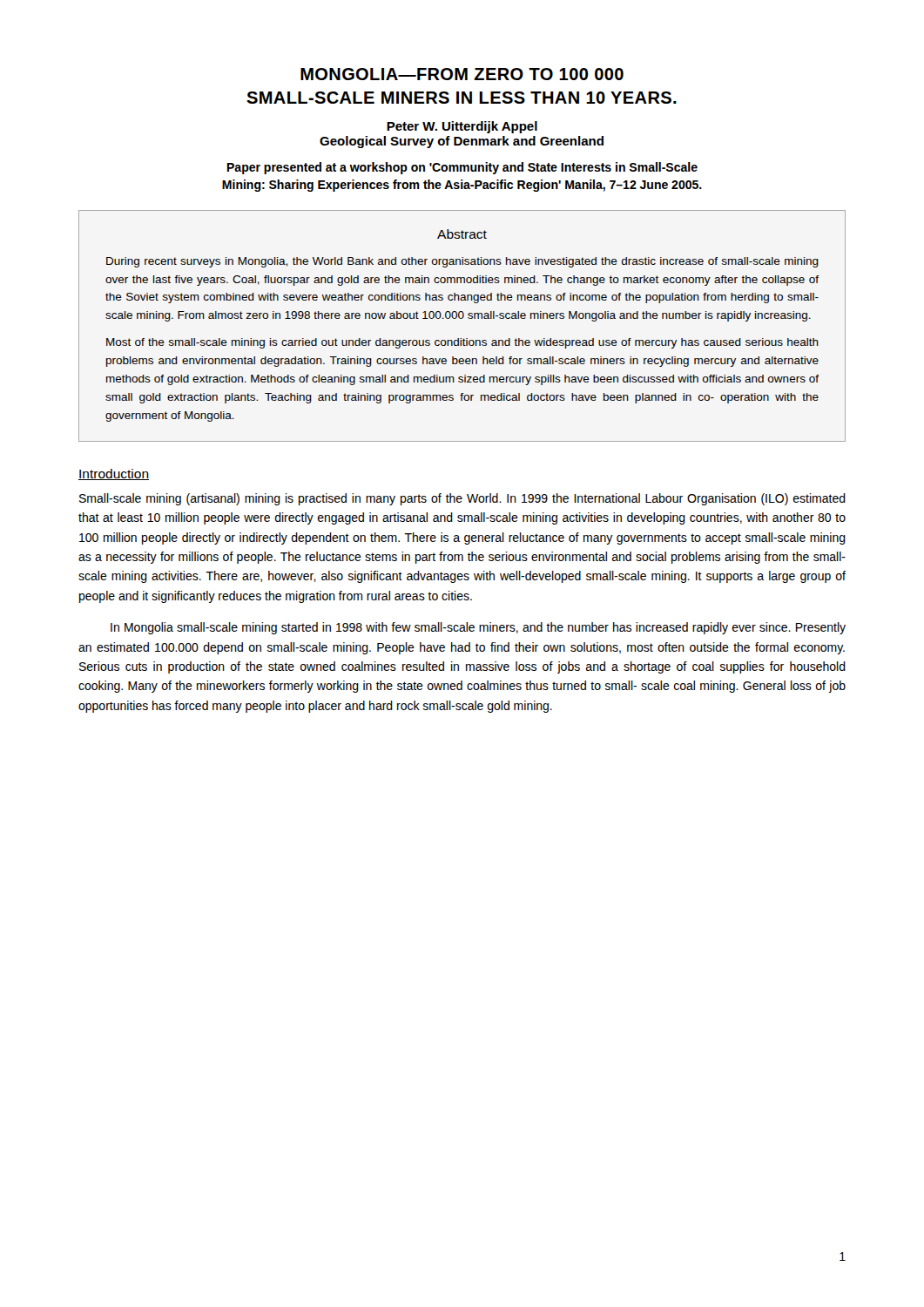
Task: Click the passage that begins "Most of the small-scale mining is carried"
Action: (x=462, y=379)
